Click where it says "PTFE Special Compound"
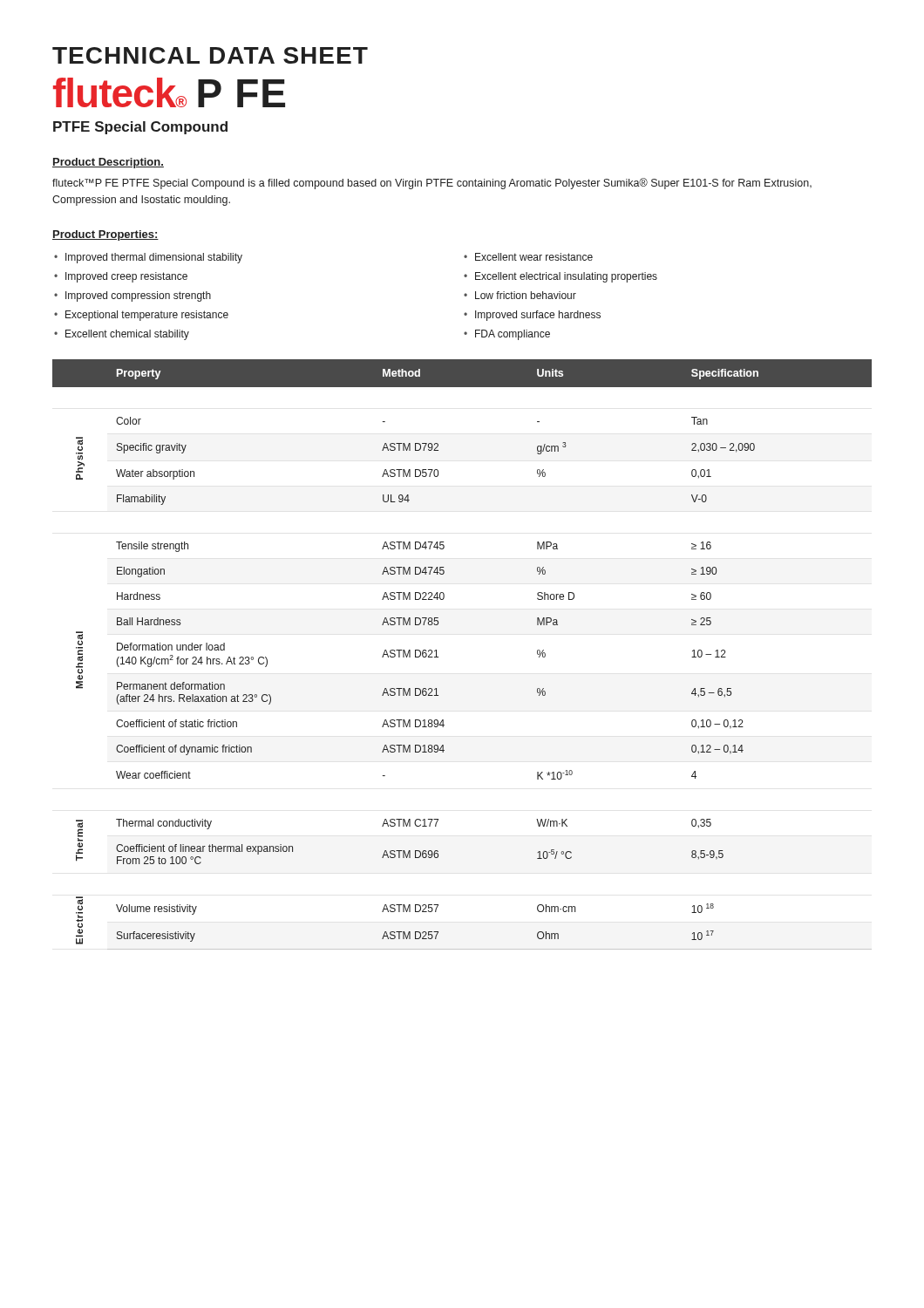 (140, 127)
